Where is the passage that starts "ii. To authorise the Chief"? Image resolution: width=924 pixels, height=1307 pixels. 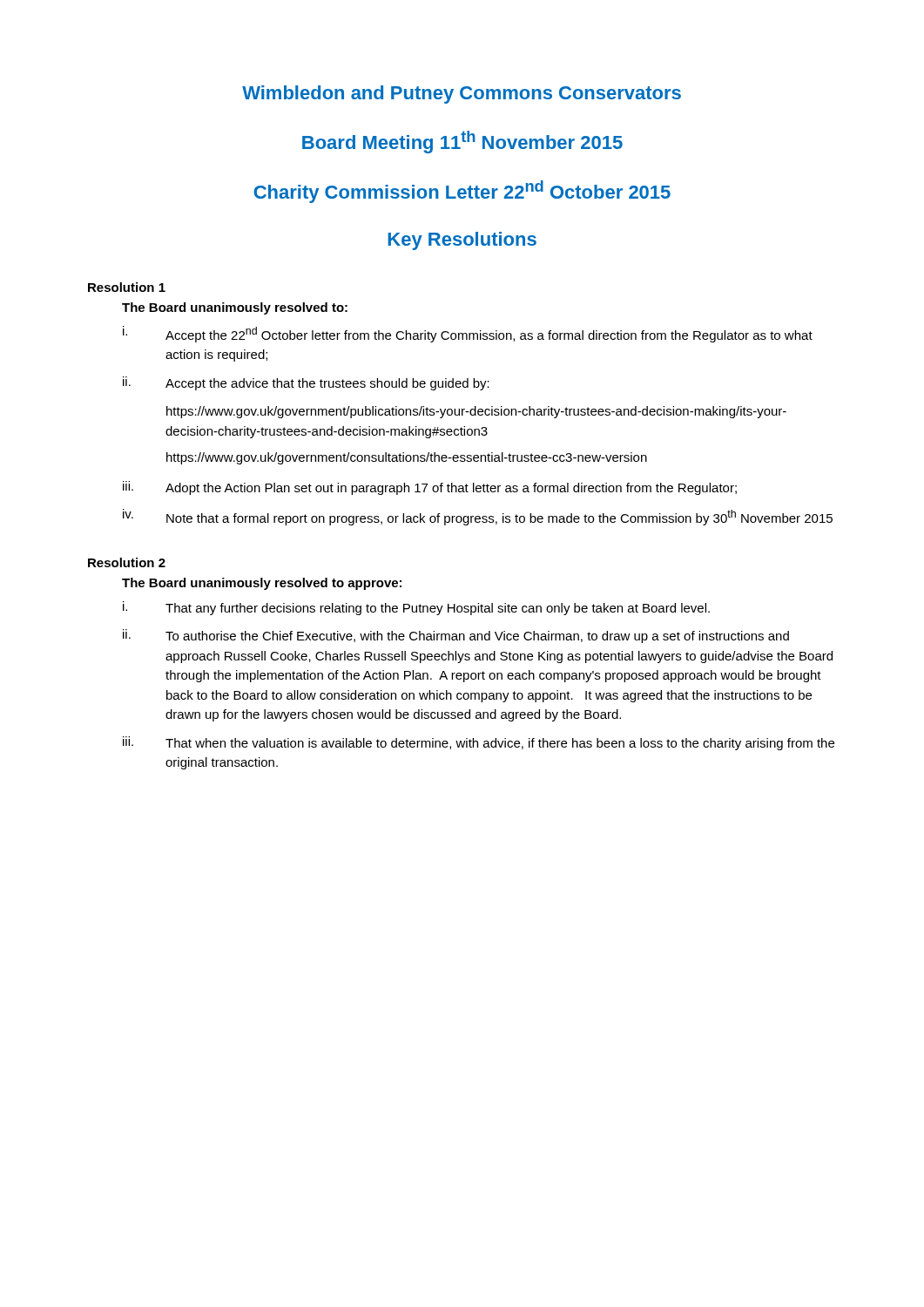pos(479,676)
